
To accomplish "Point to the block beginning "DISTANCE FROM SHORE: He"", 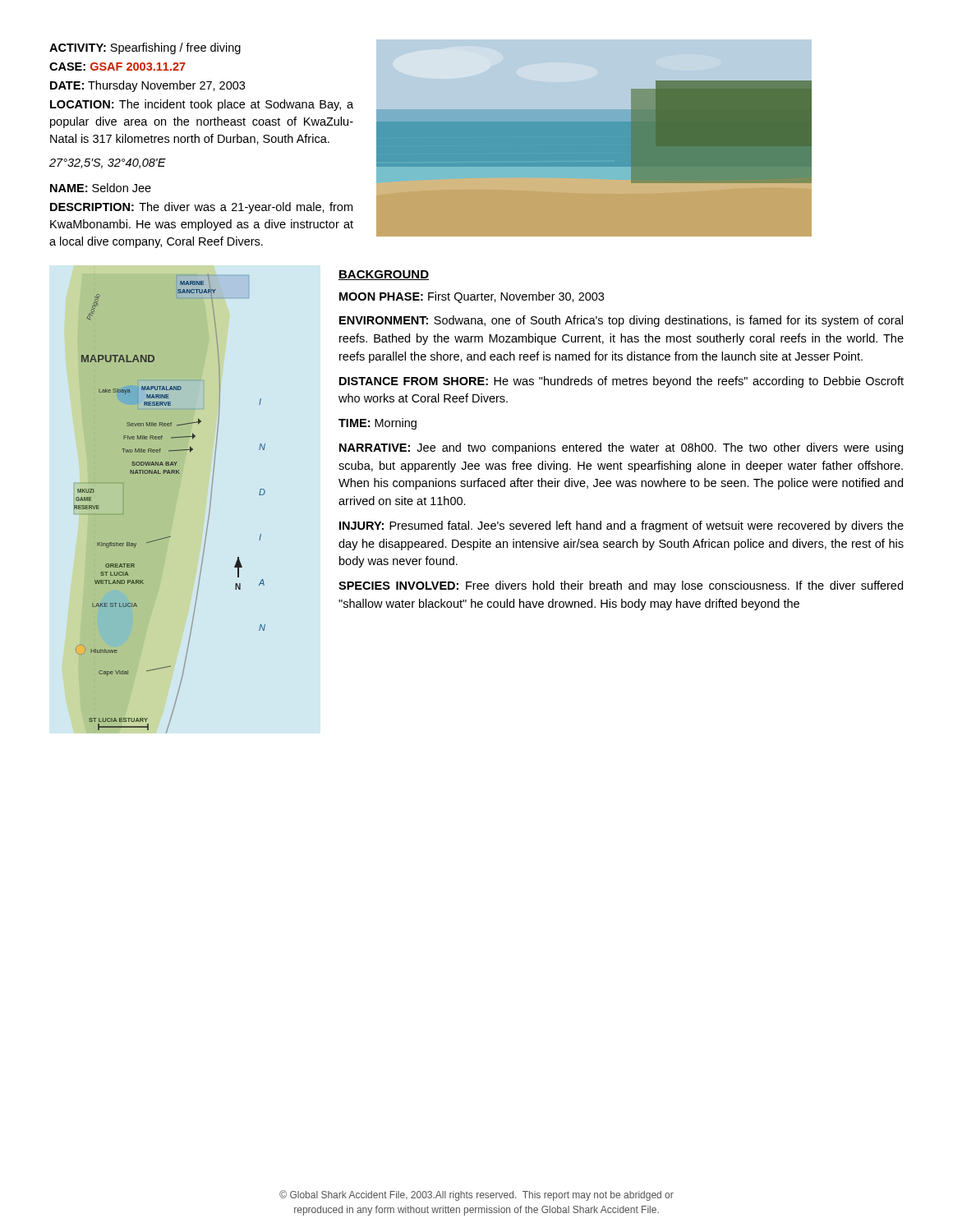I will pyautogui.click(x=621, y=390).
